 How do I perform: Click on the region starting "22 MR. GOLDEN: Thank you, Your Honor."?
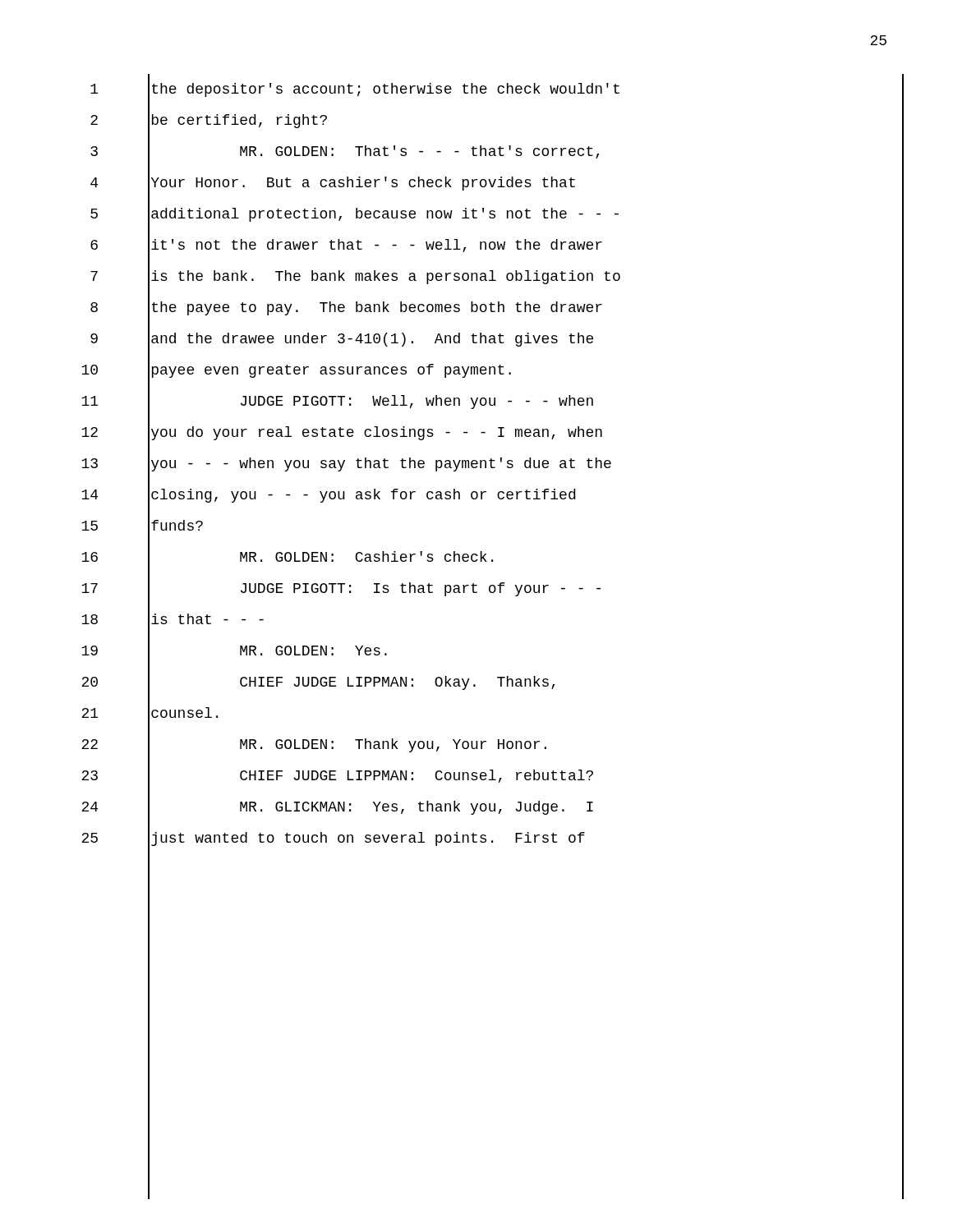[x=476, y=745]
